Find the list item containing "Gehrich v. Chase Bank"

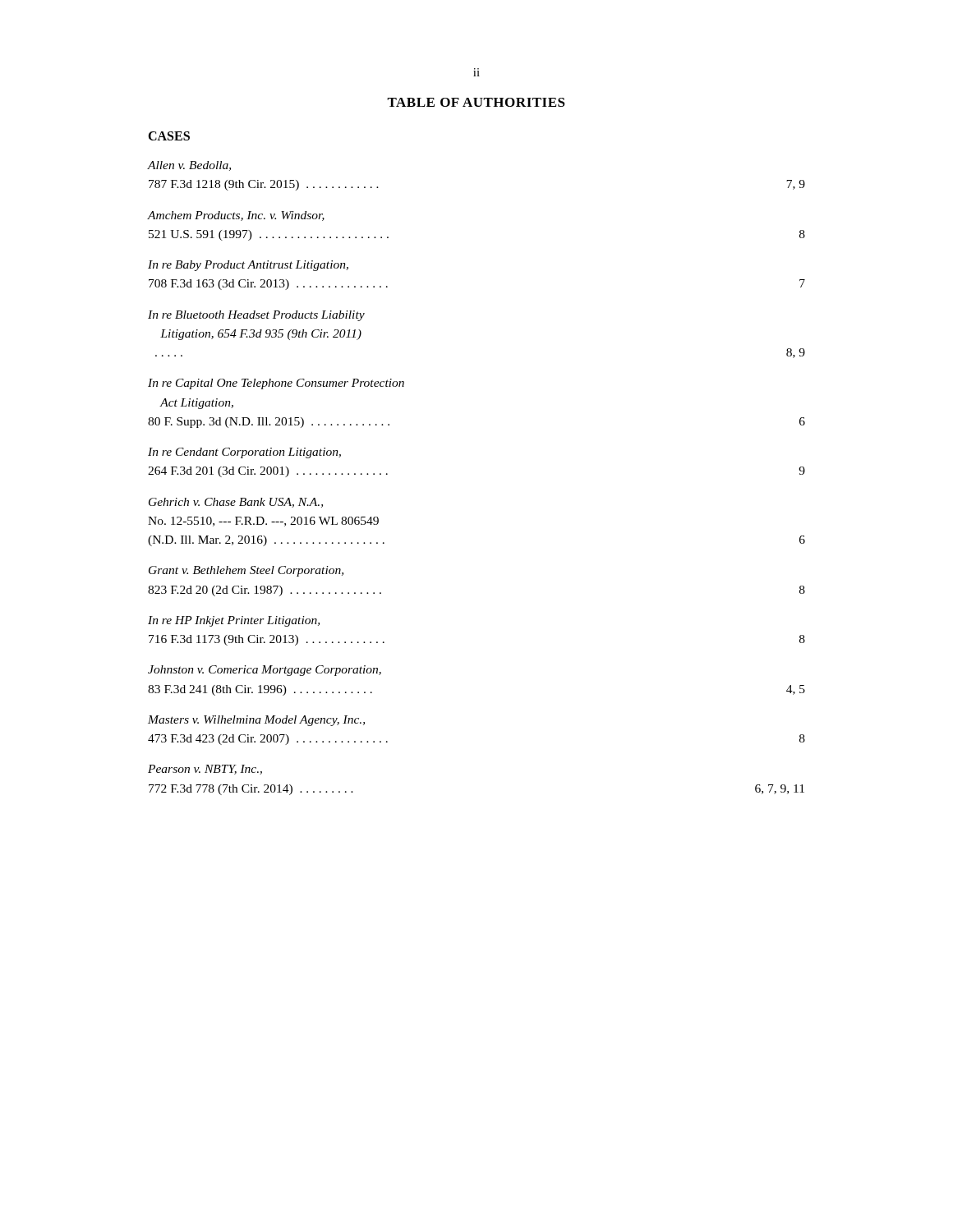(236, 503)
